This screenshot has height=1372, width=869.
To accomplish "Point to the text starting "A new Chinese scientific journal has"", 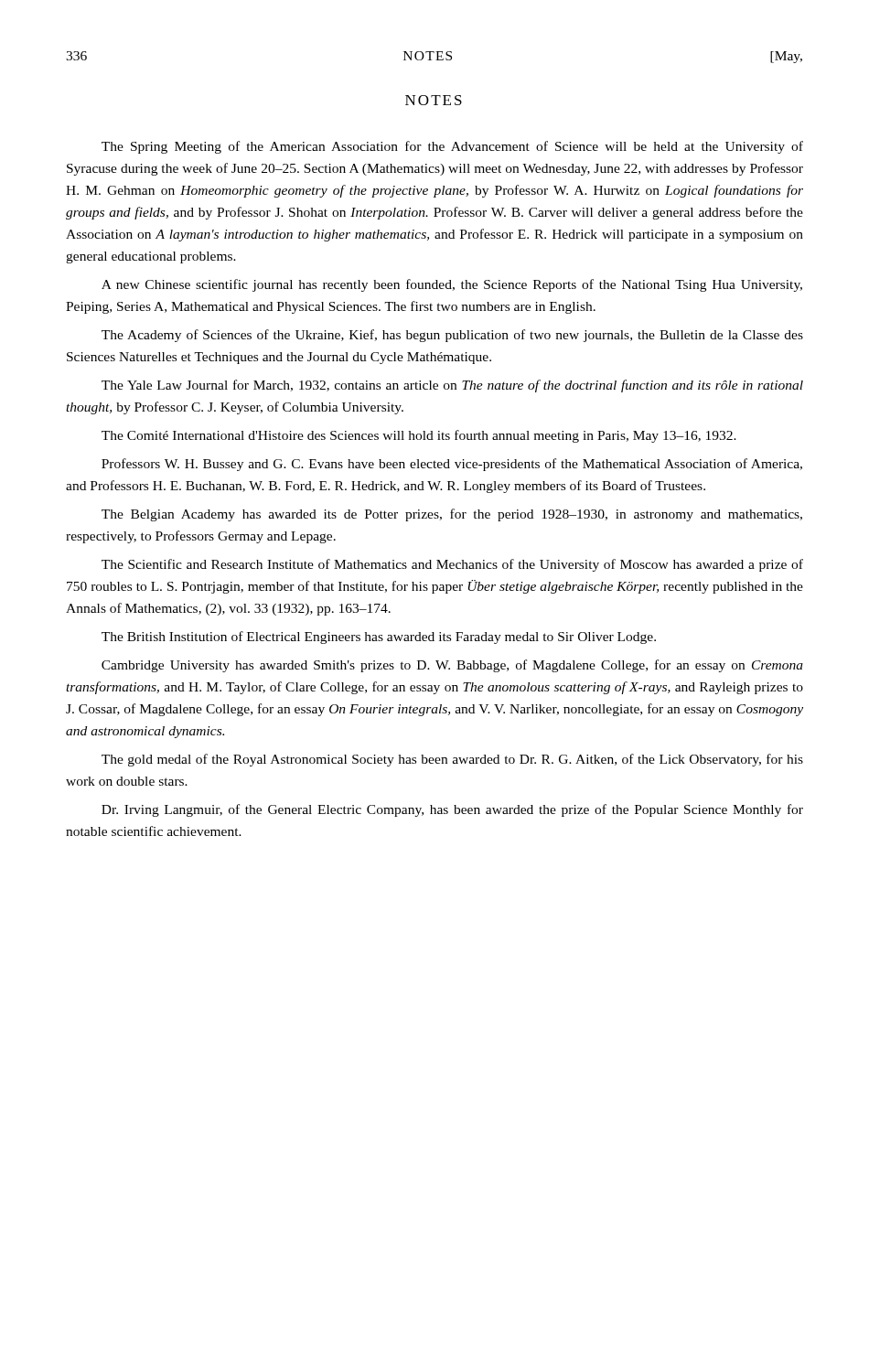I will [x=434, y=295].
